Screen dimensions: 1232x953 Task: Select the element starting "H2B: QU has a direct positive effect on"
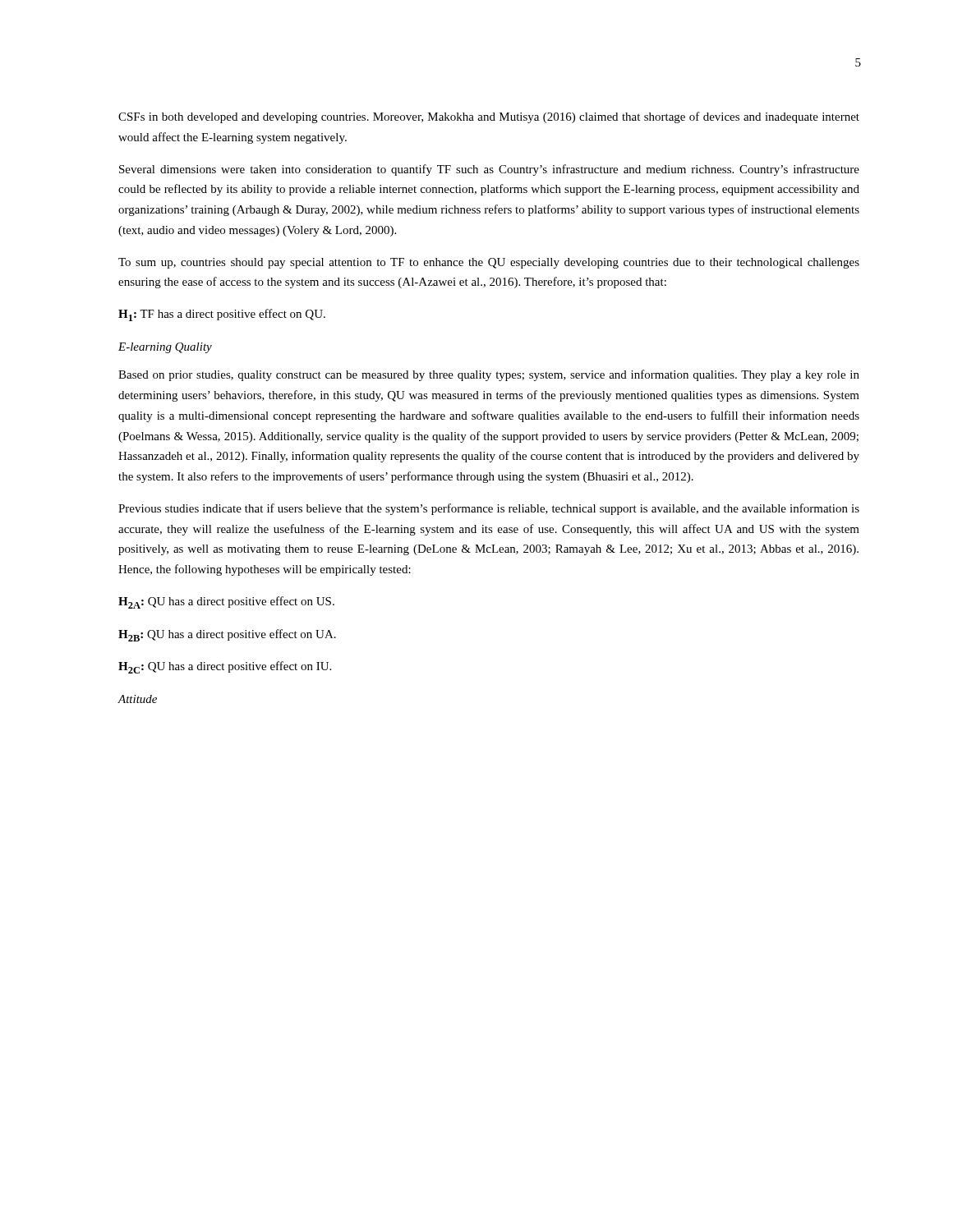click(x=227, y=635)
